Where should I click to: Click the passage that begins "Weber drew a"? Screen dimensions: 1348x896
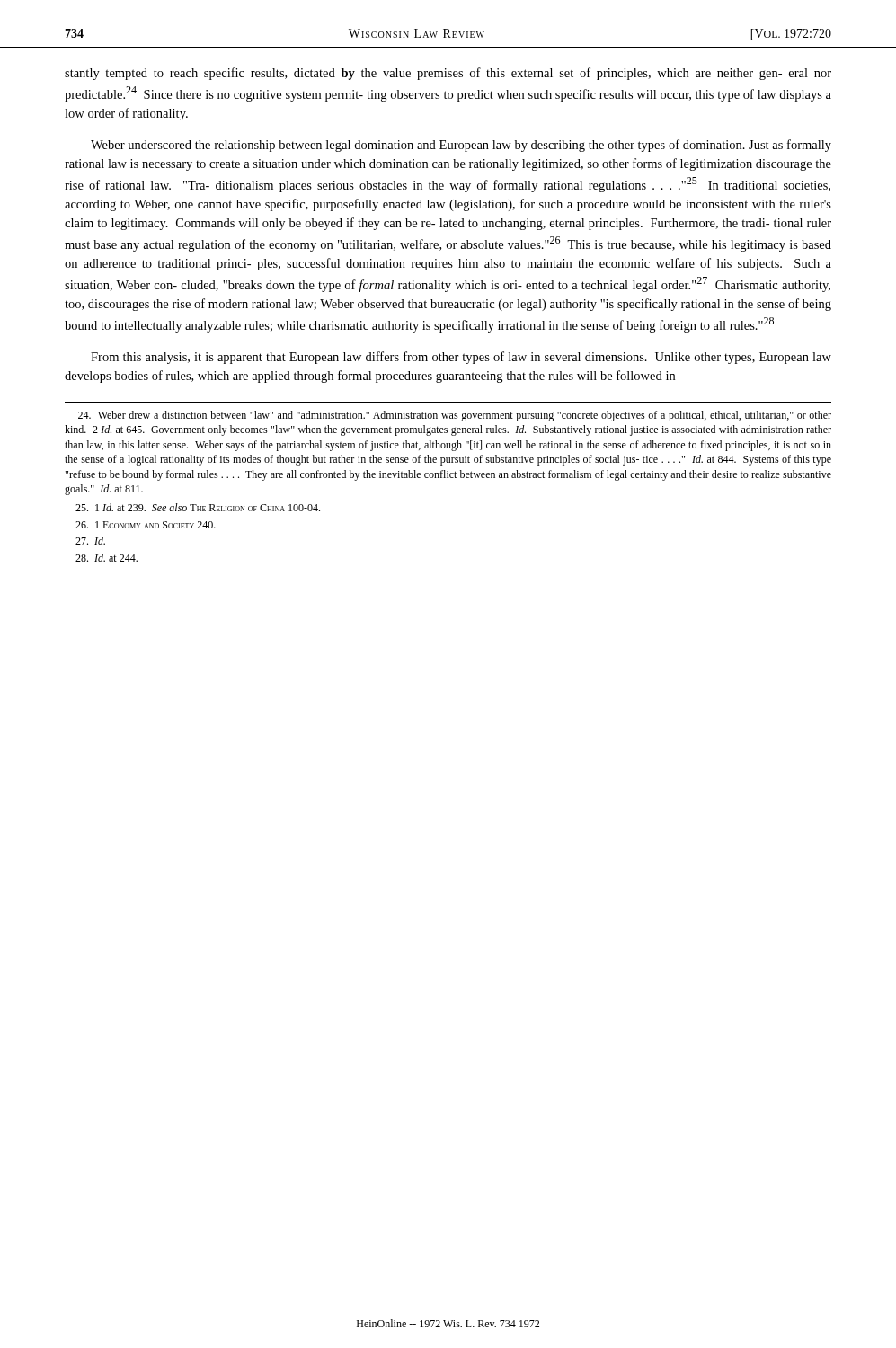[x=448, y=452]
